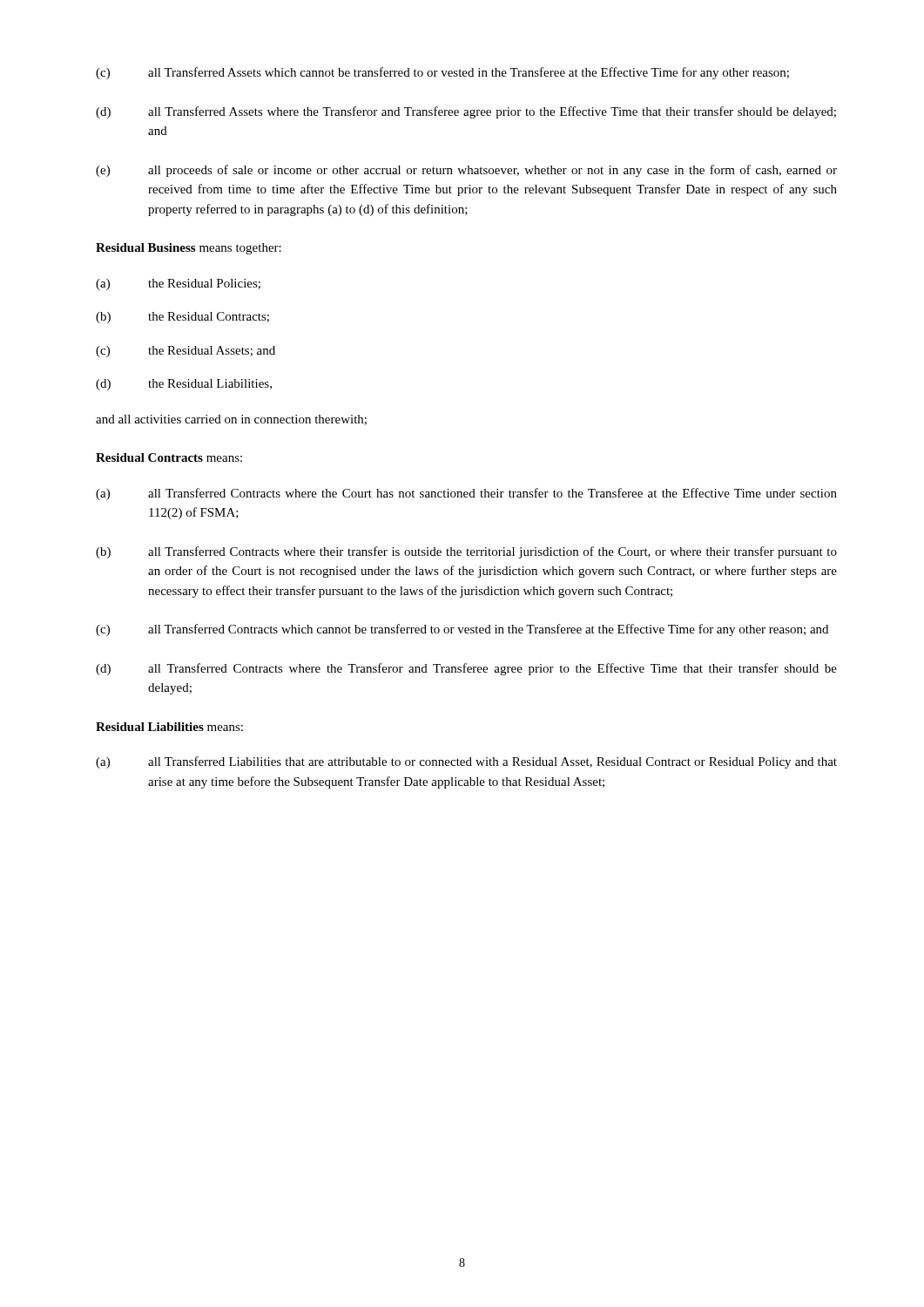The height and width of the screenshot is (1307, 924).
Task: Select the list item that says "(d) all Transferred Contracts where the Transferor and"
Action: (466, 678)
